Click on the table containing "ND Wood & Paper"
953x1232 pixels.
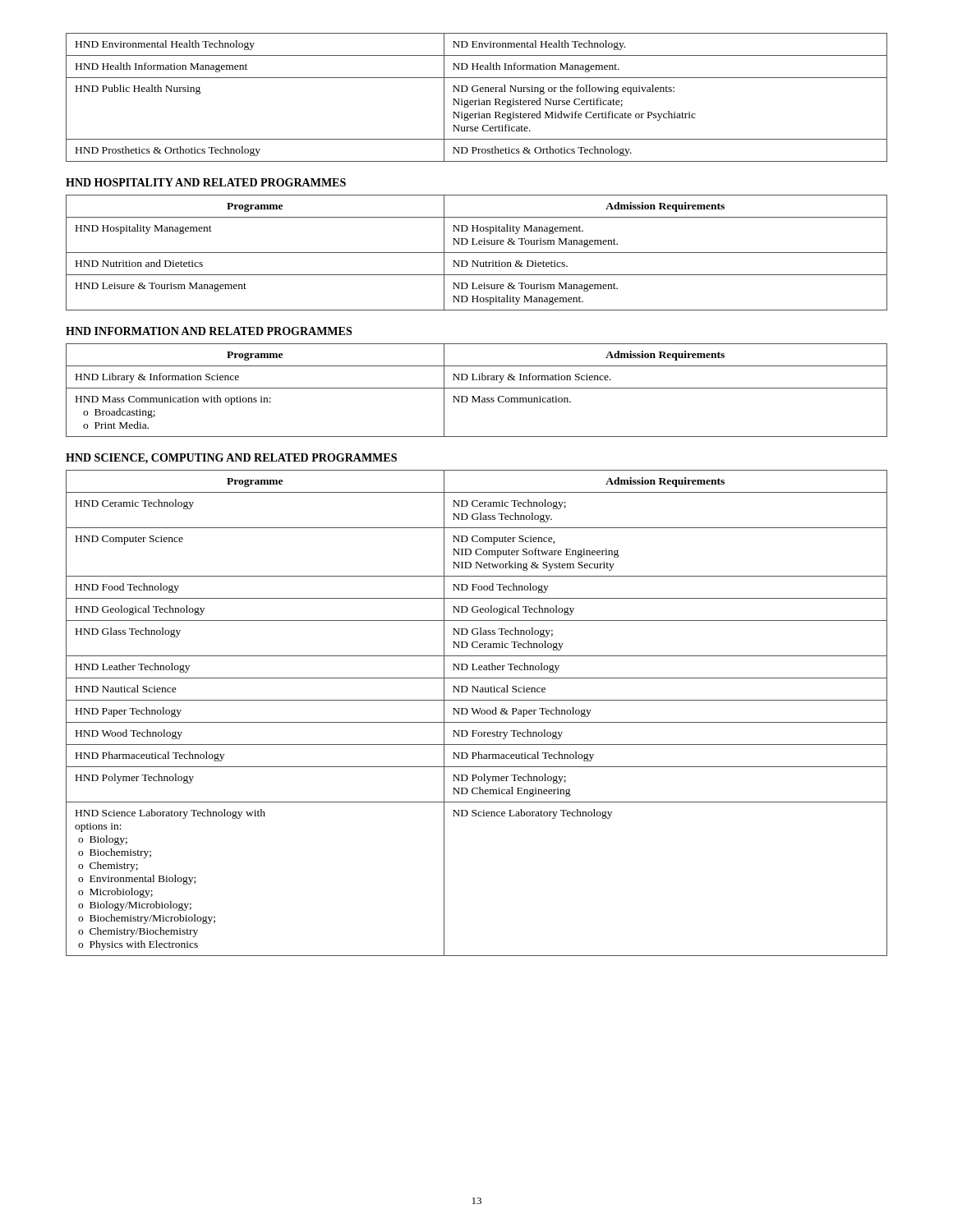click(476, 713)
